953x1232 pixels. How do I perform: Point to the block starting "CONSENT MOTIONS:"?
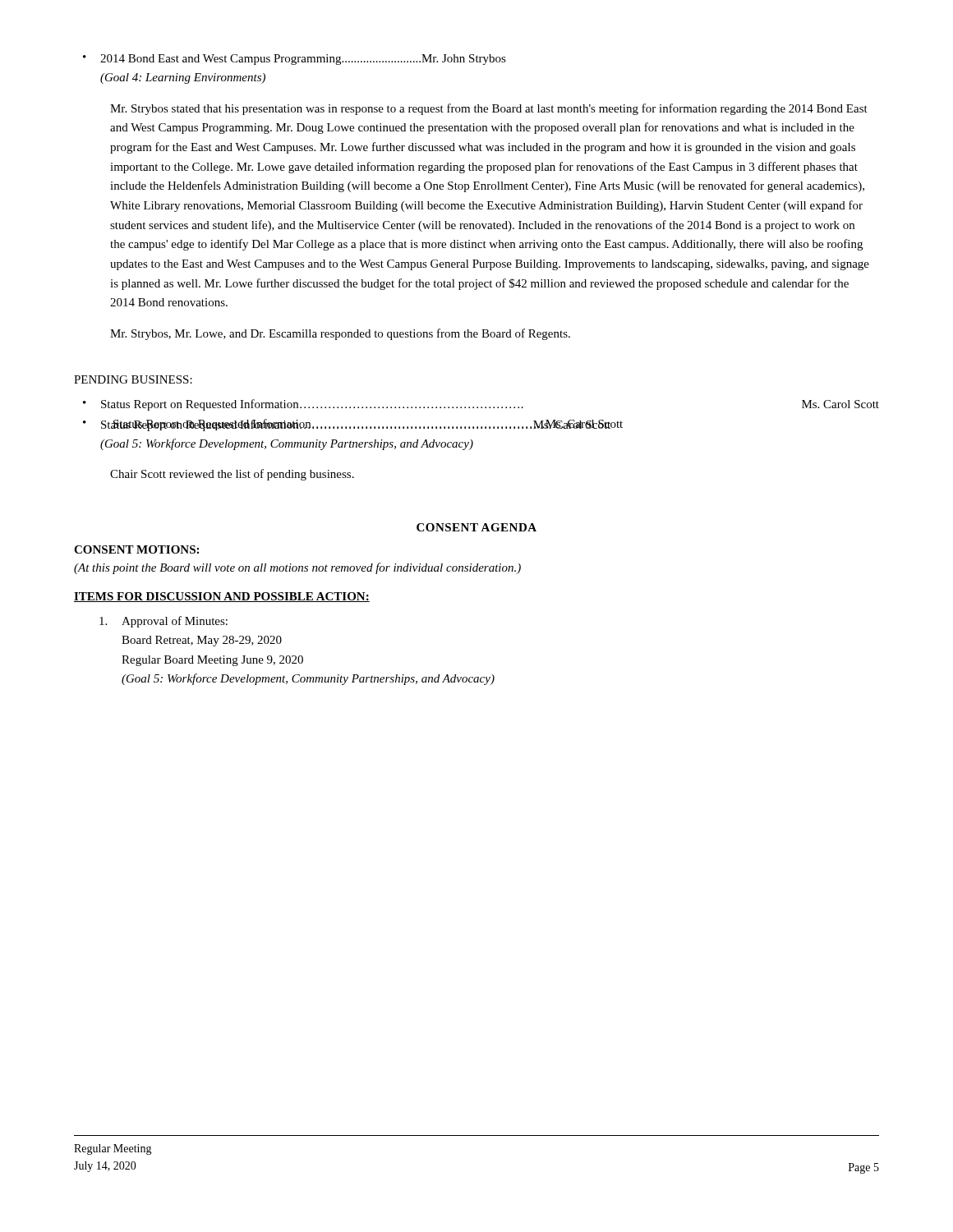(137, 549)
